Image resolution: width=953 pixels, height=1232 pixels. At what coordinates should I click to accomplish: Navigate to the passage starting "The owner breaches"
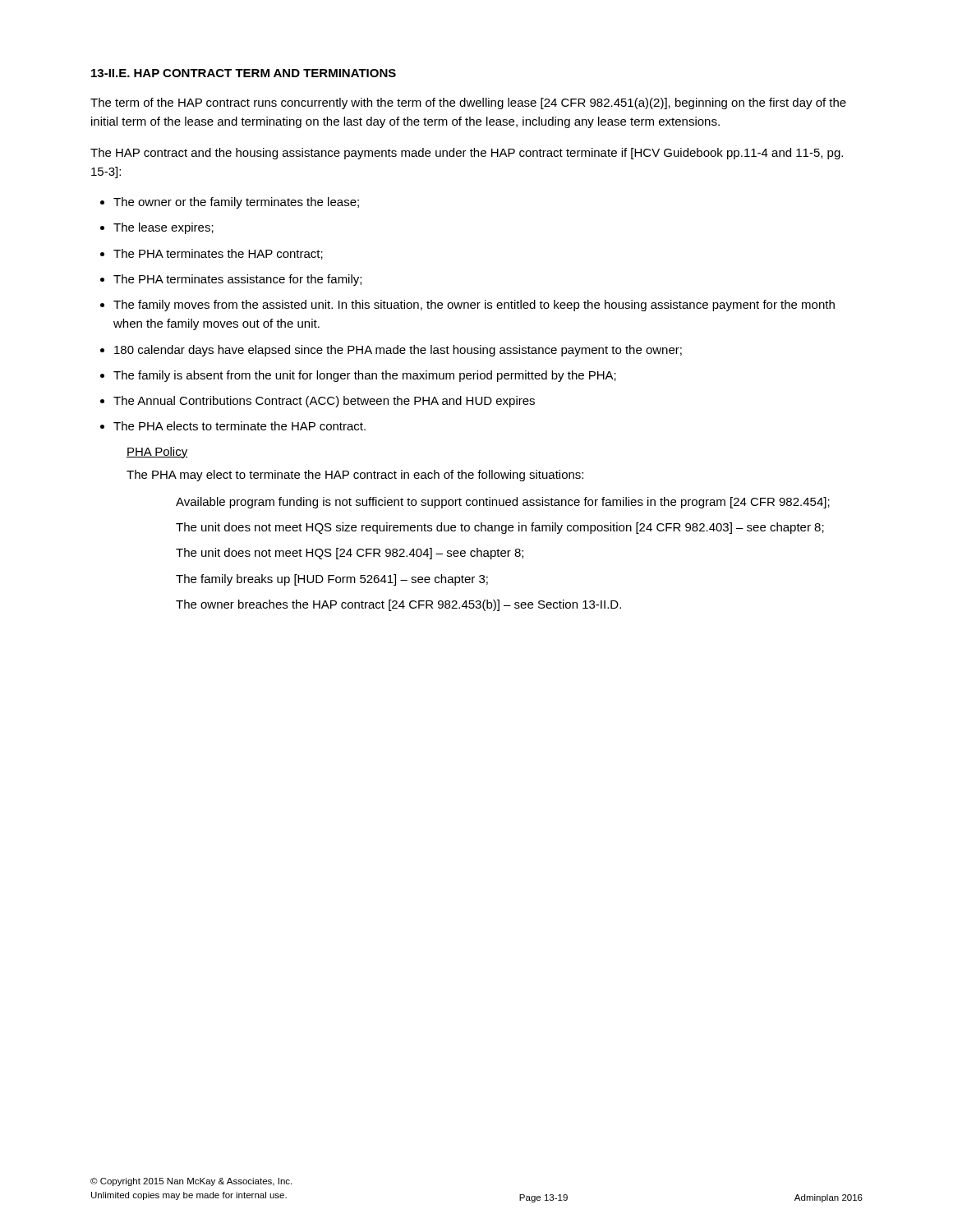pyautogui.click(x=399, y=604)
